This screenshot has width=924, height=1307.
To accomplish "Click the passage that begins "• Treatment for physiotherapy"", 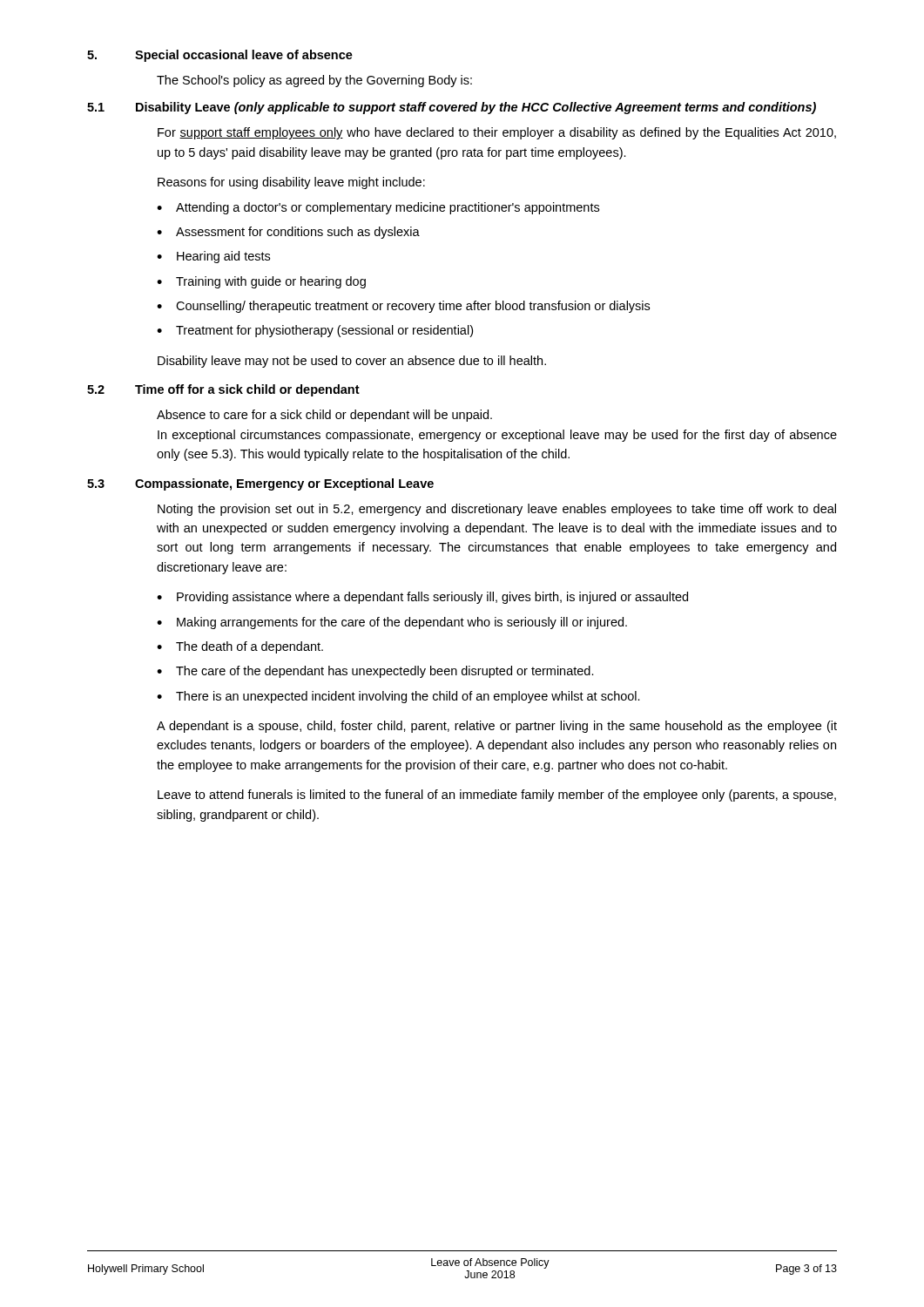I will pyautogui.click(x=315, y=331).
